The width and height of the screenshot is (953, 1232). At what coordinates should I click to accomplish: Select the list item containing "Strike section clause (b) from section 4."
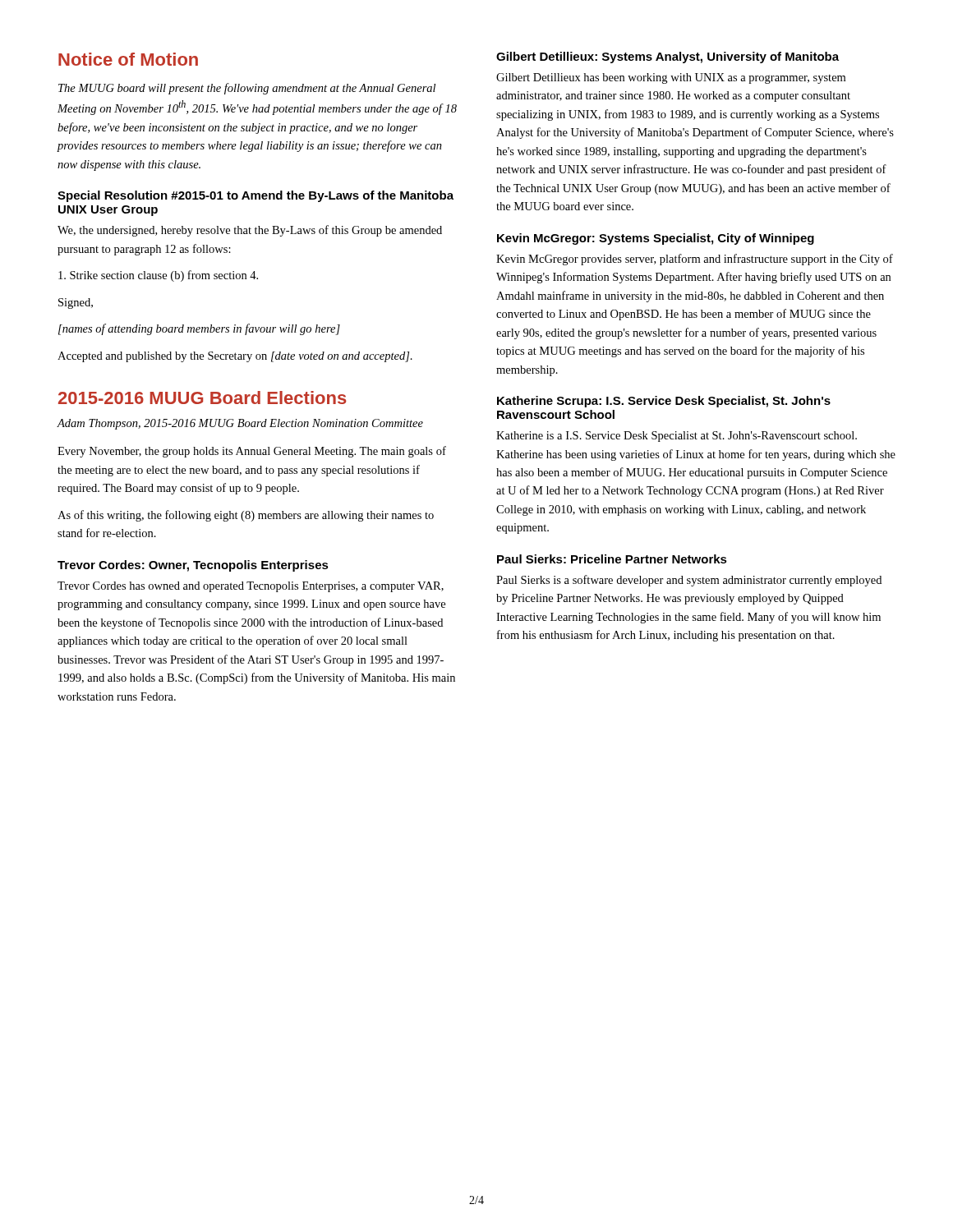tap(158, 275)
